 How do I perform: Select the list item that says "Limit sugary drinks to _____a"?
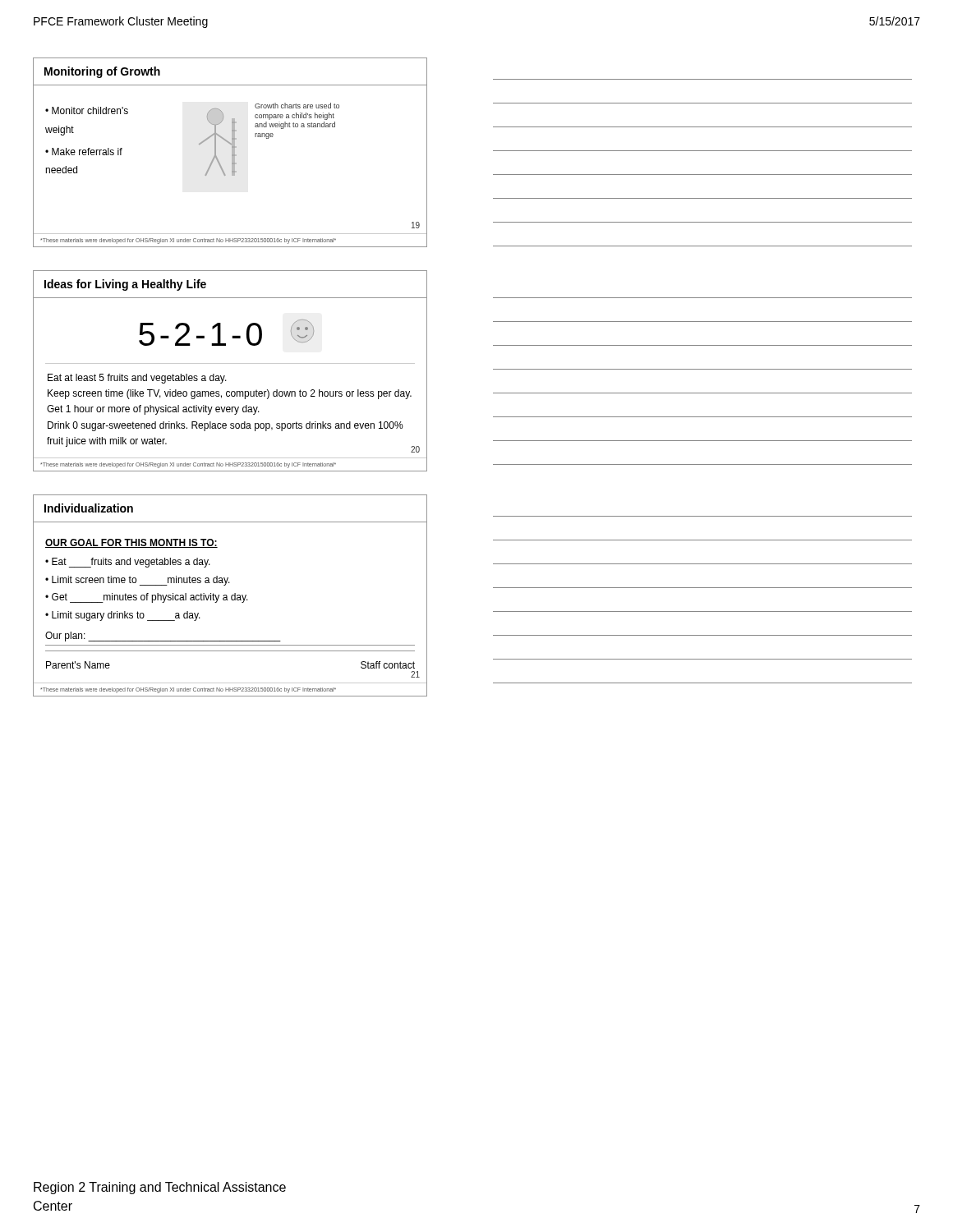click(126, 615)
